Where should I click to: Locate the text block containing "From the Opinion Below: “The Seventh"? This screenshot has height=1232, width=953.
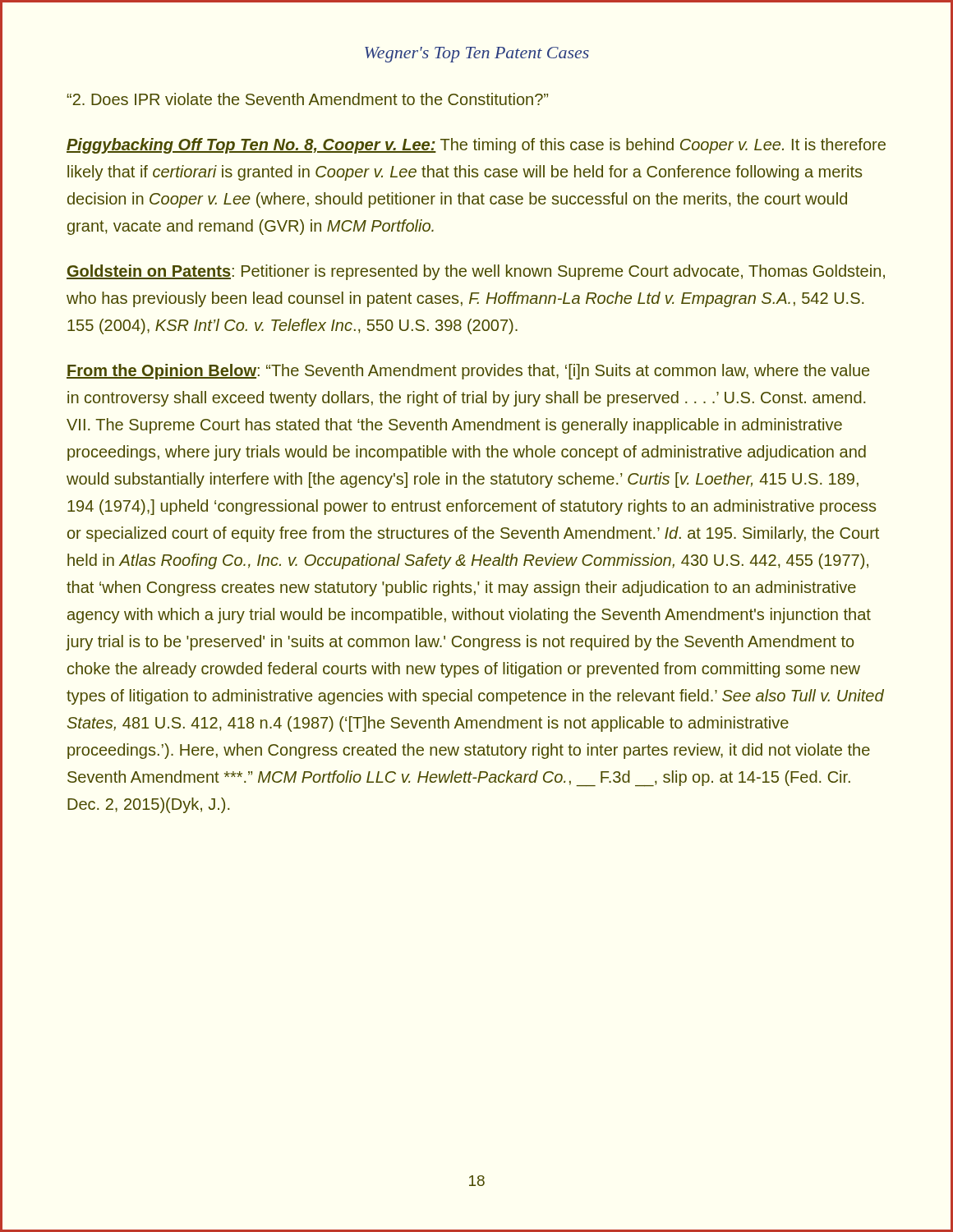tap(475, 587)
